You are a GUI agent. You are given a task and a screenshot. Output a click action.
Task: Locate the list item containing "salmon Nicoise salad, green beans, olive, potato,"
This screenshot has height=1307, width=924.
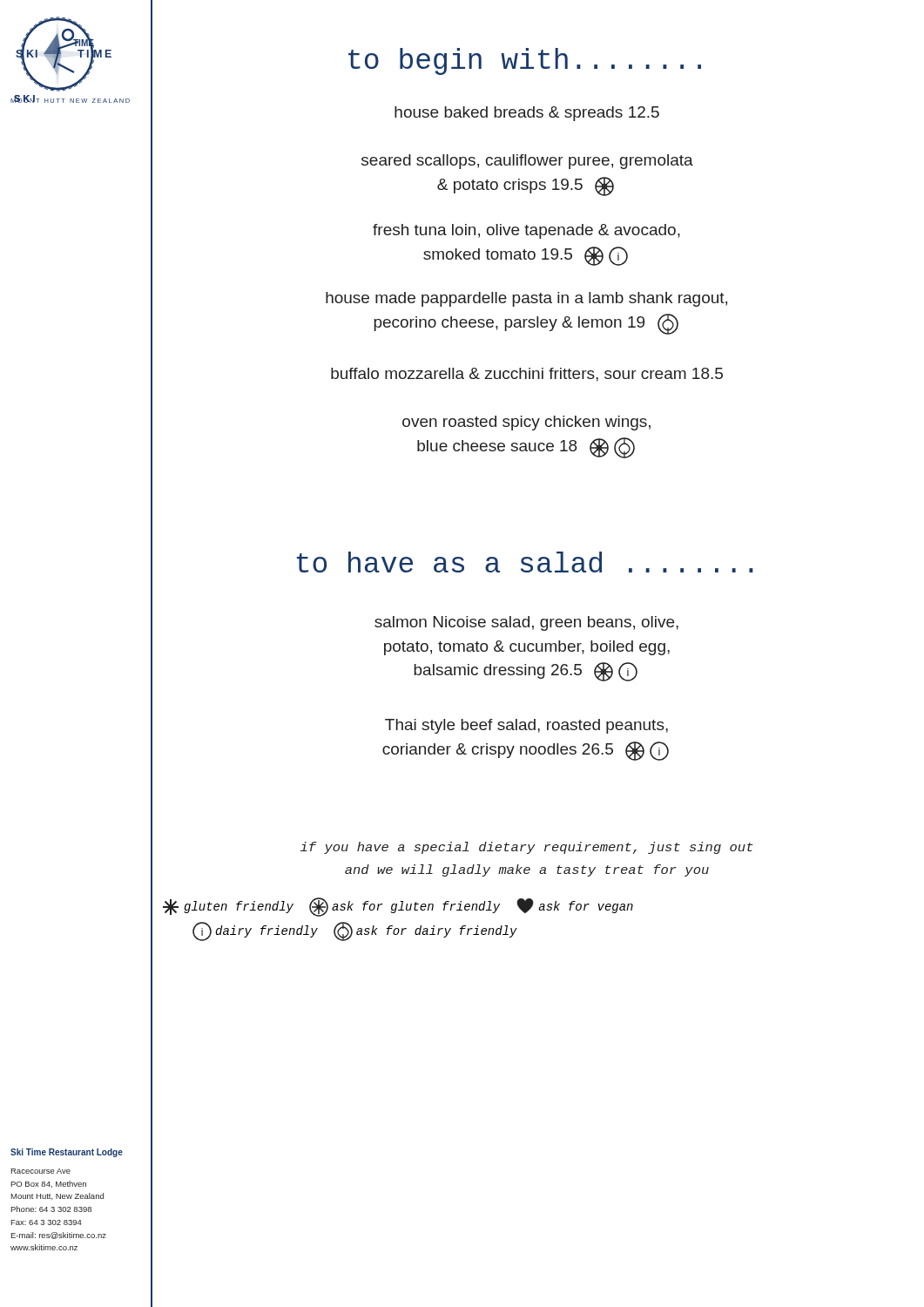[527, 648]
